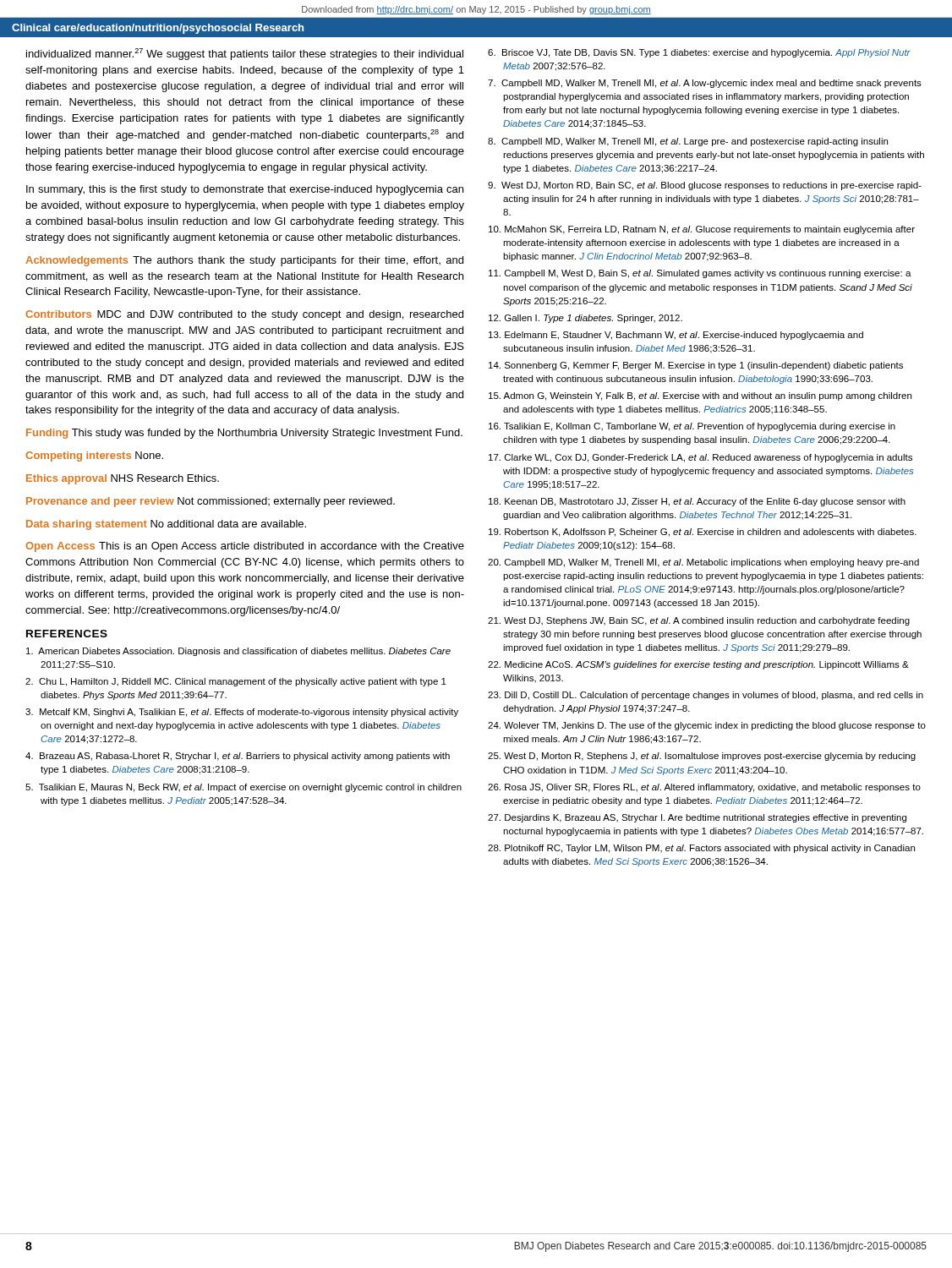Select the list item that reads "13. Edelmann E, Staudner V, Bachmann"
Viewport: 952px width, 1268px height.
pyautogui.click(x=707, y=341)
